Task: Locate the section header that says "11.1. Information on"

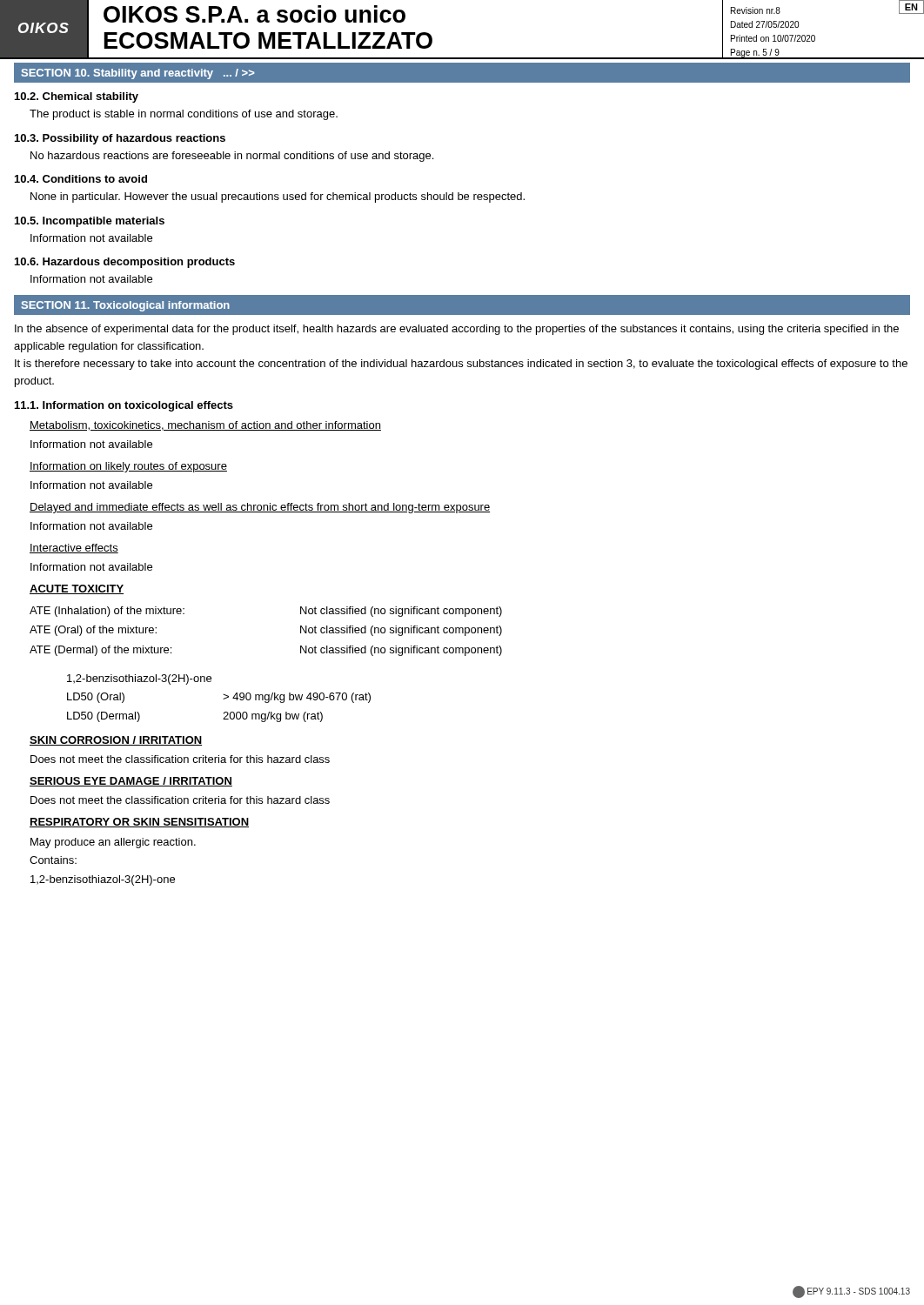Action: 124,405
